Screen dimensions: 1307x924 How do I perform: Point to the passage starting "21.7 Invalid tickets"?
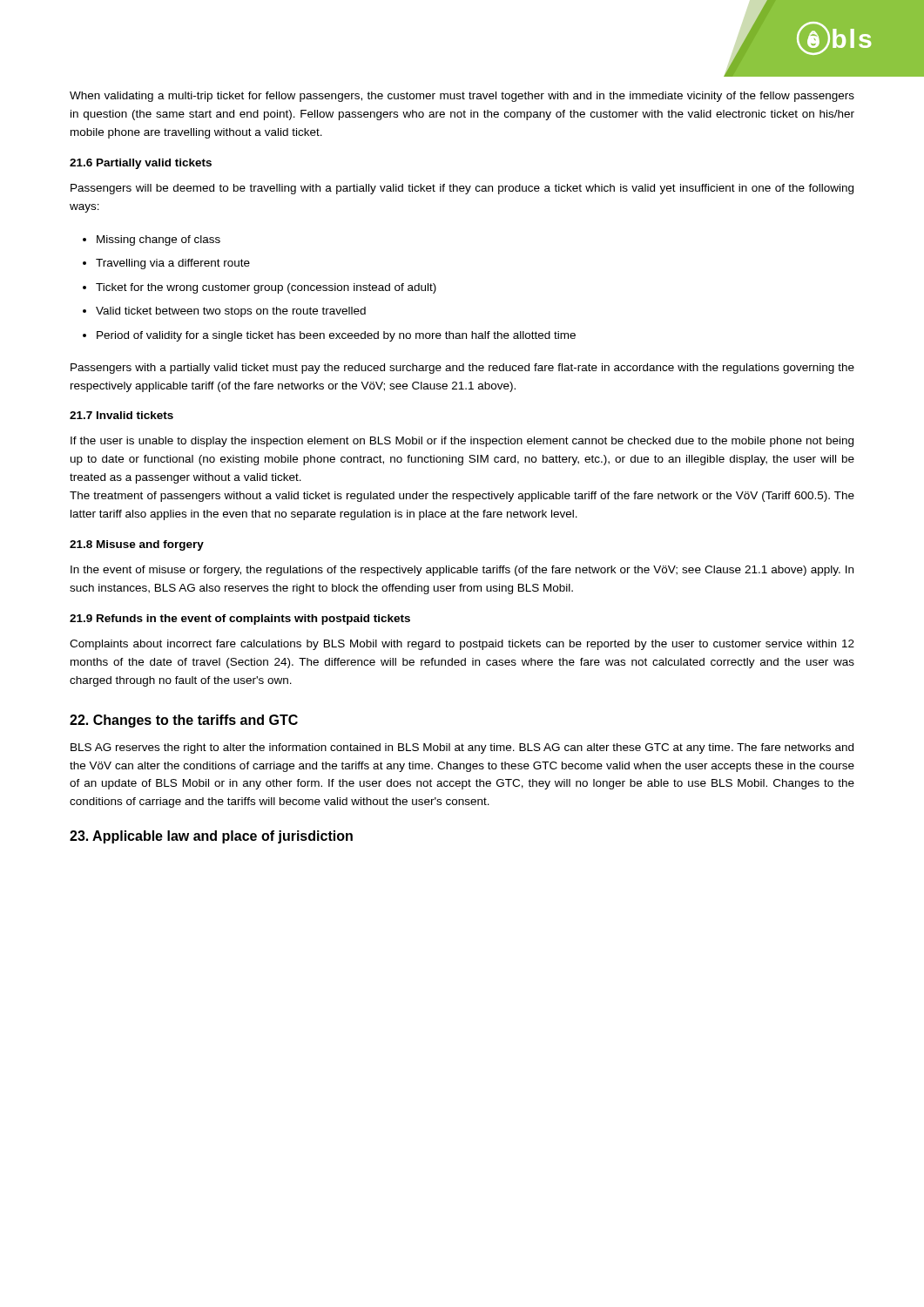(x=122, y=415)
